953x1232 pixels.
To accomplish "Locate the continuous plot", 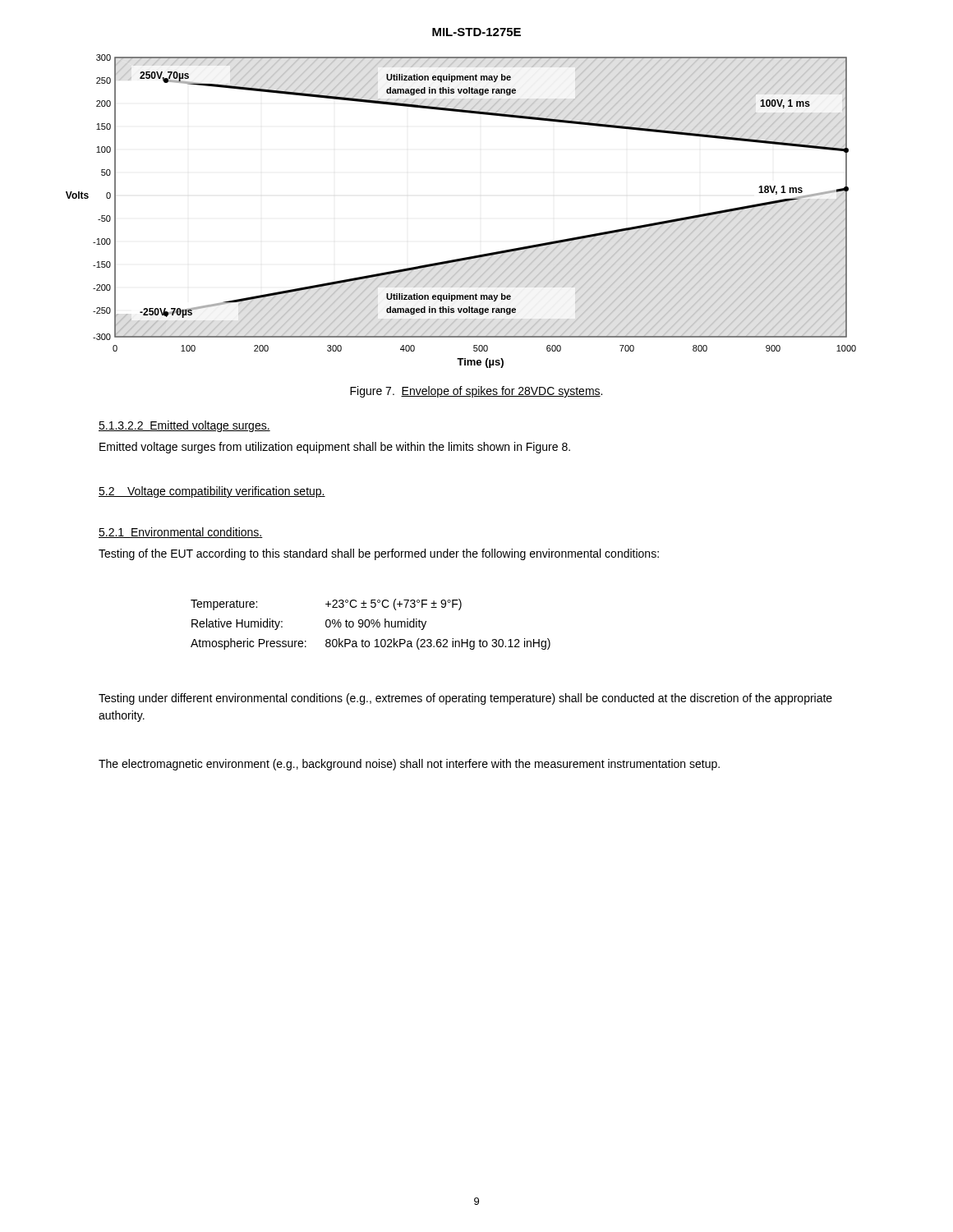I will coord(468,215).
